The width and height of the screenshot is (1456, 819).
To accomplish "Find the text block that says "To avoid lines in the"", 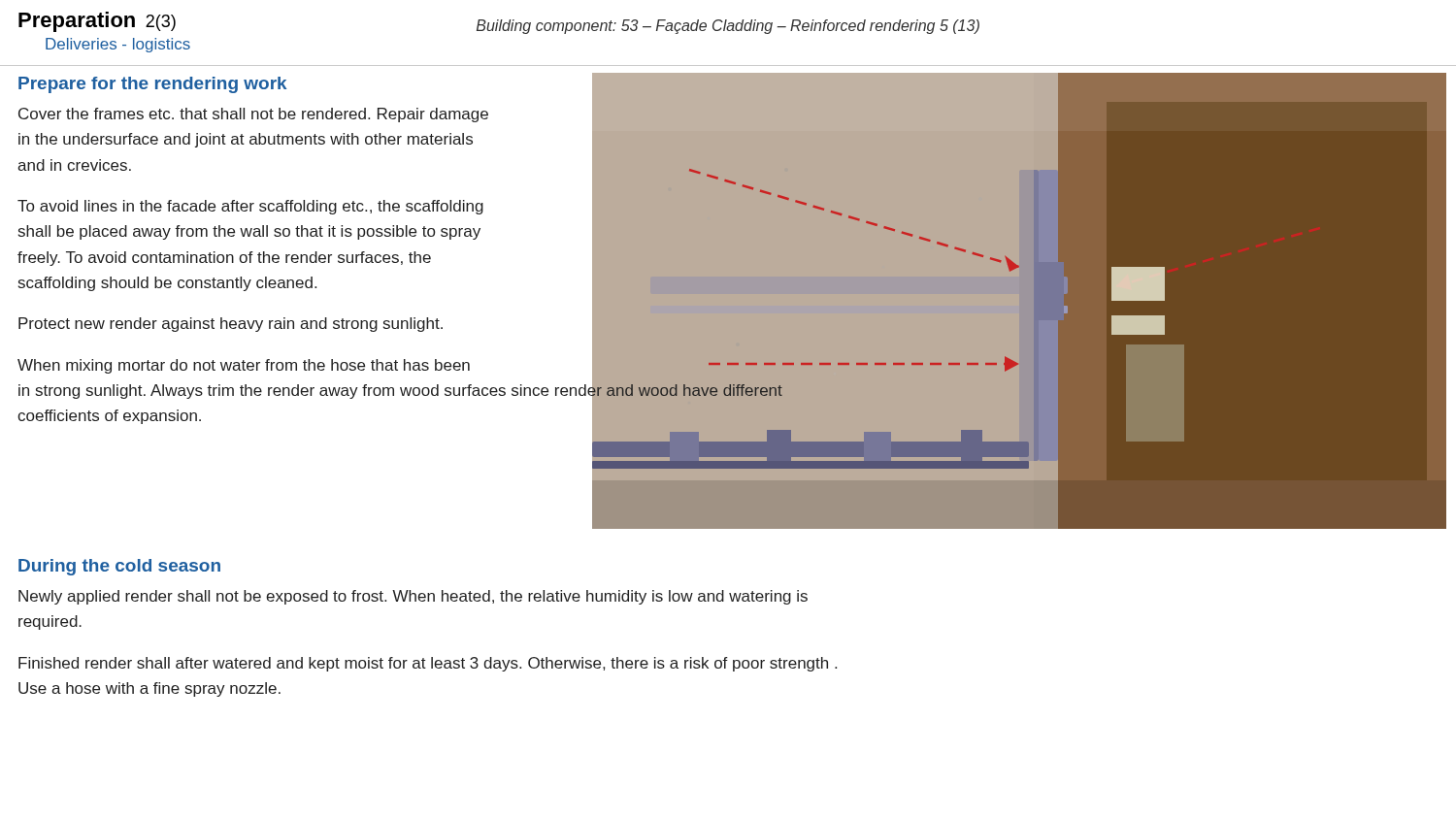I will coord(251,245).
